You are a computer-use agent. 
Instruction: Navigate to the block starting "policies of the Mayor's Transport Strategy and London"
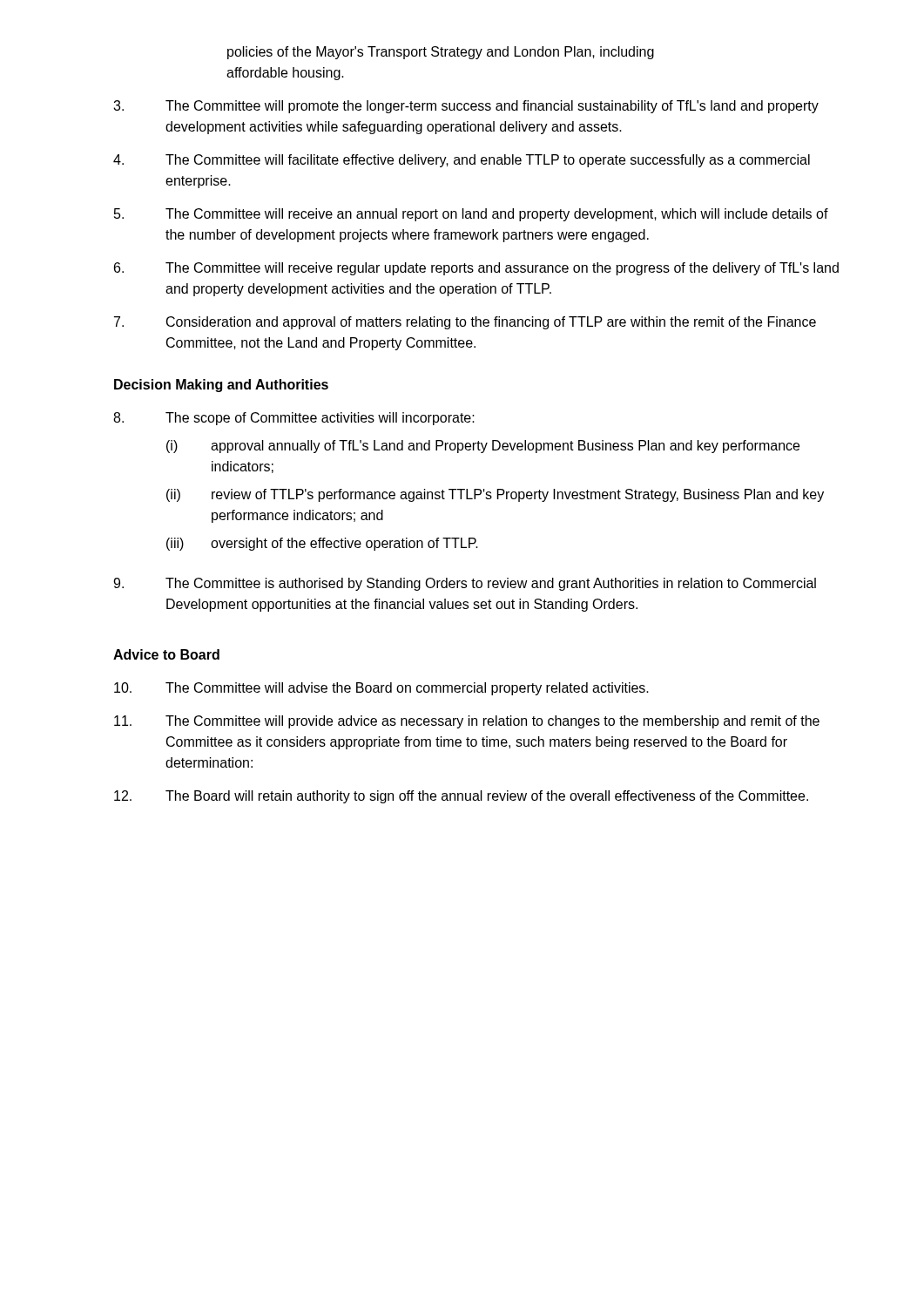click(440, 62)
